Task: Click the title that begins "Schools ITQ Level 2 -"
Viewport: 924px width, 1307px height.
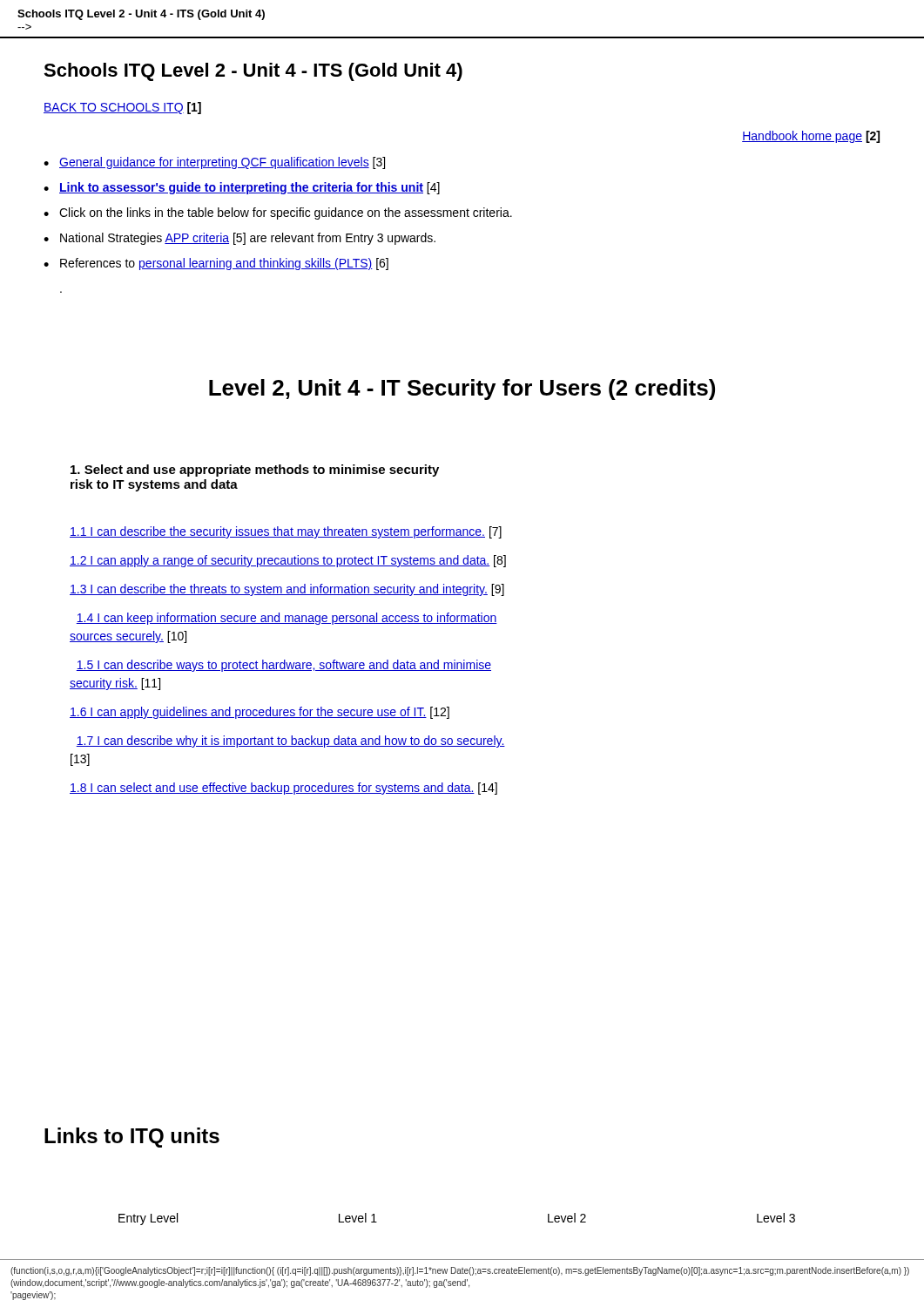Action: [253, 70]
